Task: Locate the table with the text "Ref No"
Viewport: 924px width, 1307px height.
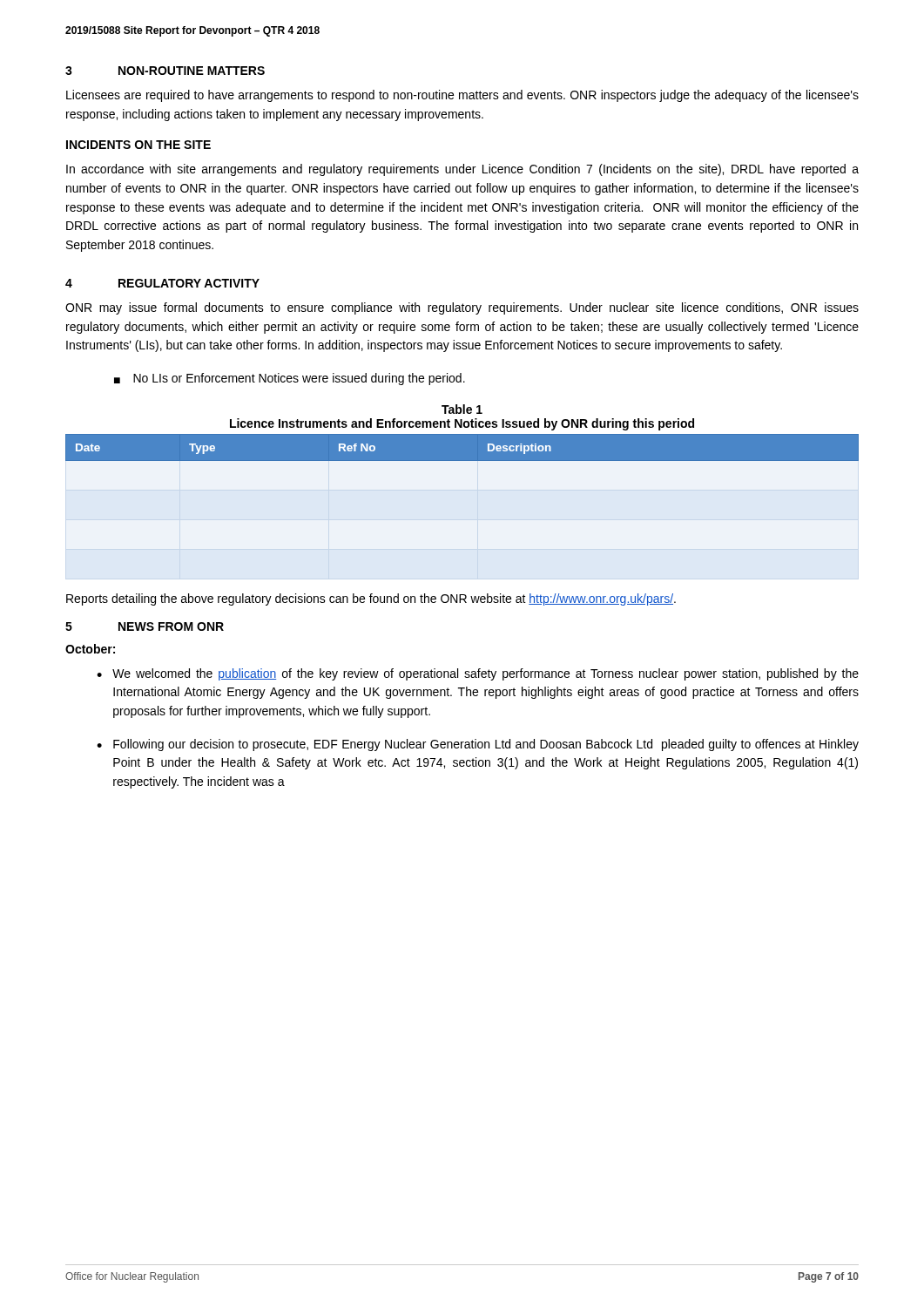Action: click(x=462, y=507)
